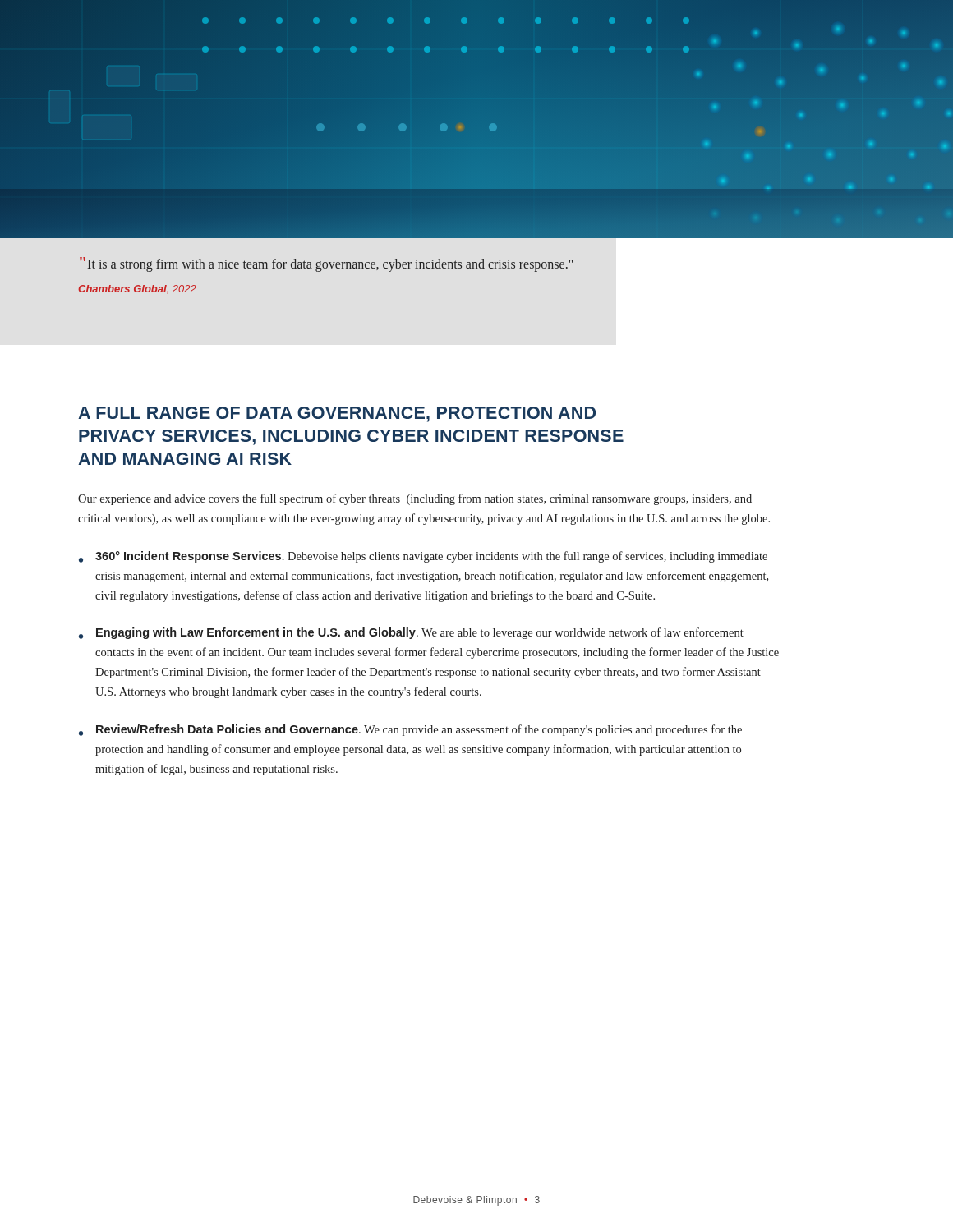Image resolution: width=953 pixels, height=1232 pixels.
Task: Click on the list item with the text "• Engaging with Law Enforcement in the U.S."
Action: [431, 663]
